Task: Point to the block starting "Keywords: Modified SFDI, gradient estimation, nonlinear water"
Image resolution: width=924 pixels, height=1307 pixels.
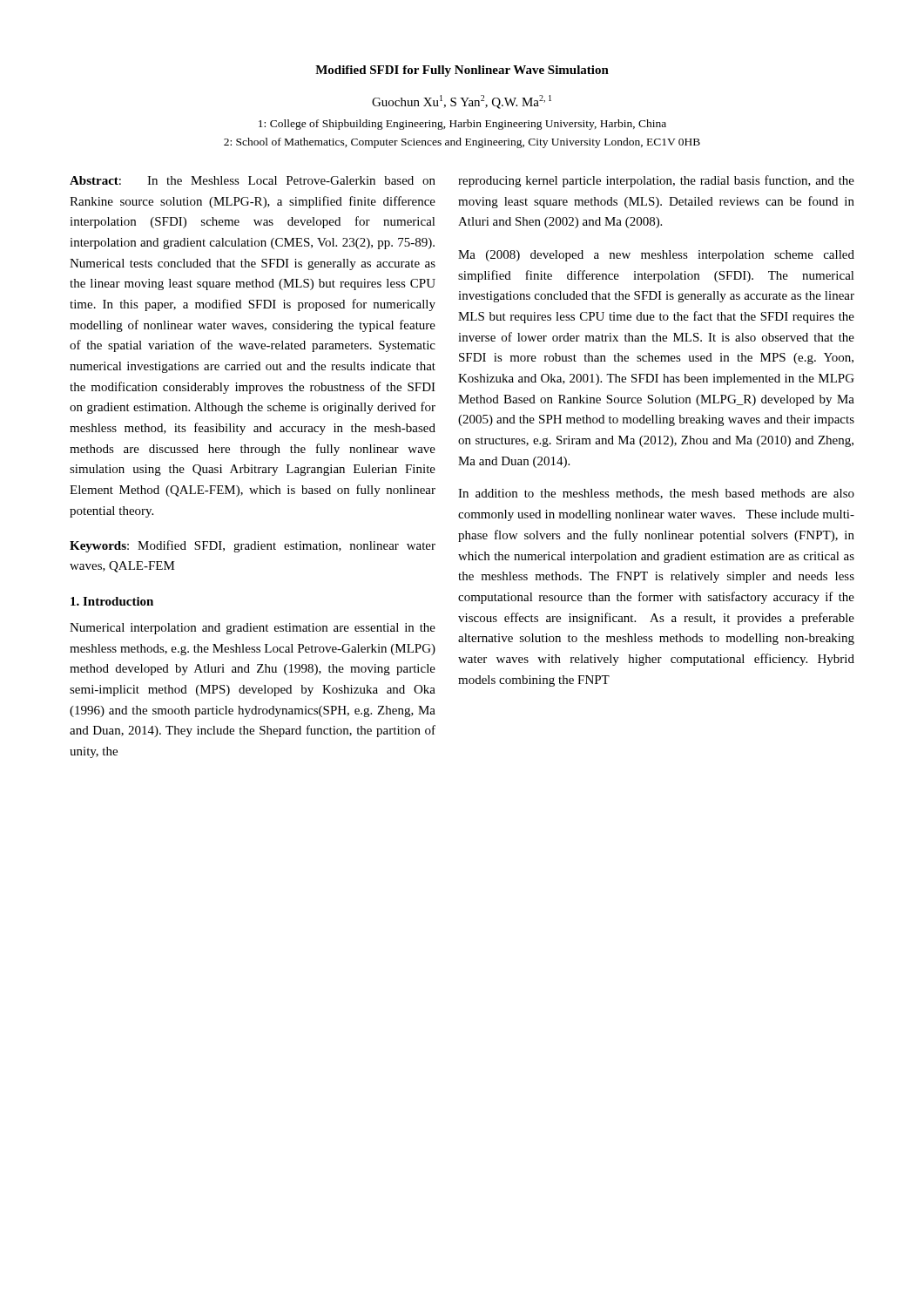Action: click(253, 555)
